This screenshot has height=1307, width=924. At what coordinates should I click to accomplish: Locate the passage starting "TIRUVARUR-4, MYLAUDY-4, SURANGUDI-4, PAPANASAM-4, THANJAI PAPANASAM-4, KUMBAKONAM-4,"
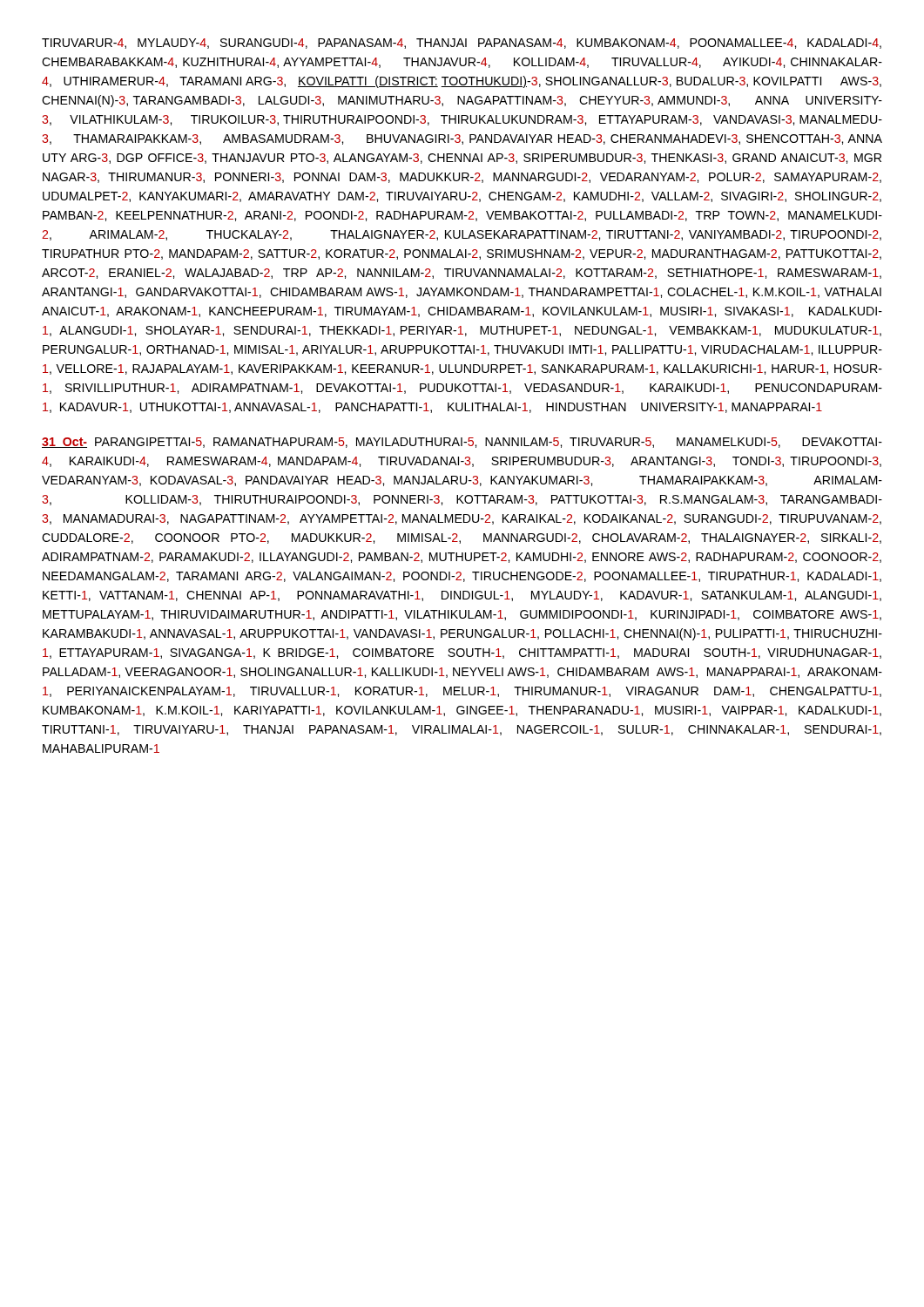462,225
